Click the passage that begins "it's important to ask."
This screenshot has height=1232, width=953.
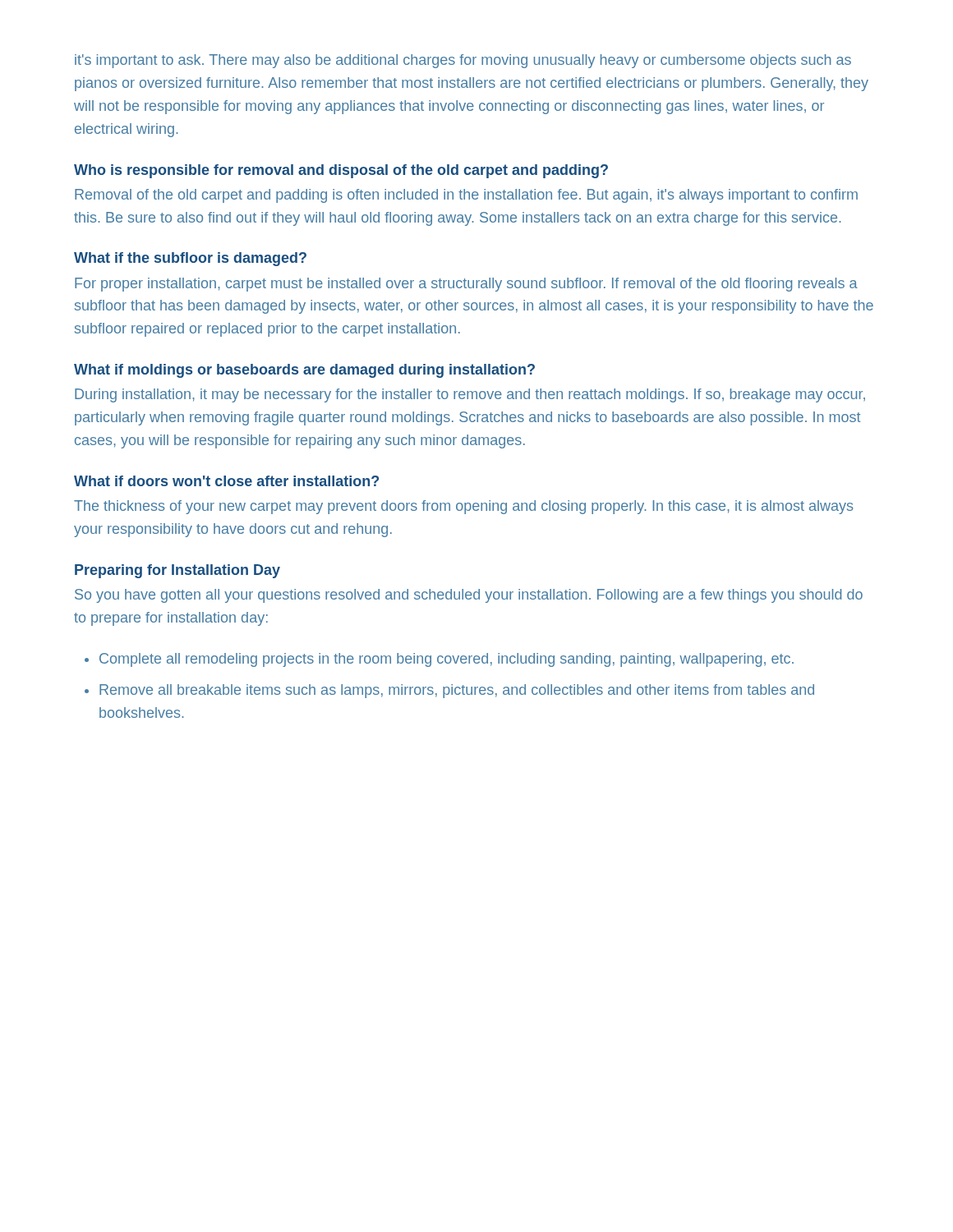[471, 94]
